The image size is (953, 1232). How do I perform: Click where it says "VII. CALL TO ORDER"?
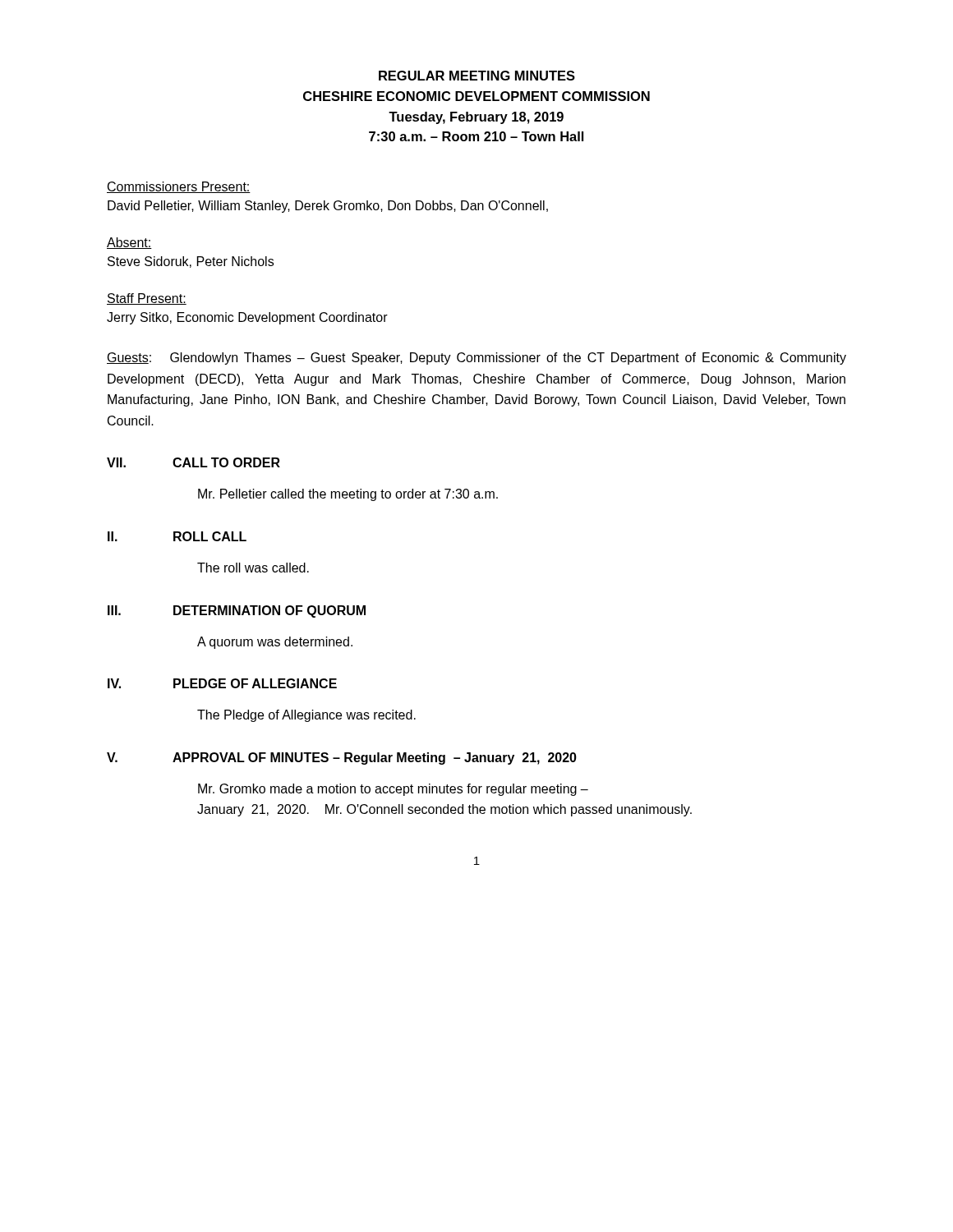(193, 463)
